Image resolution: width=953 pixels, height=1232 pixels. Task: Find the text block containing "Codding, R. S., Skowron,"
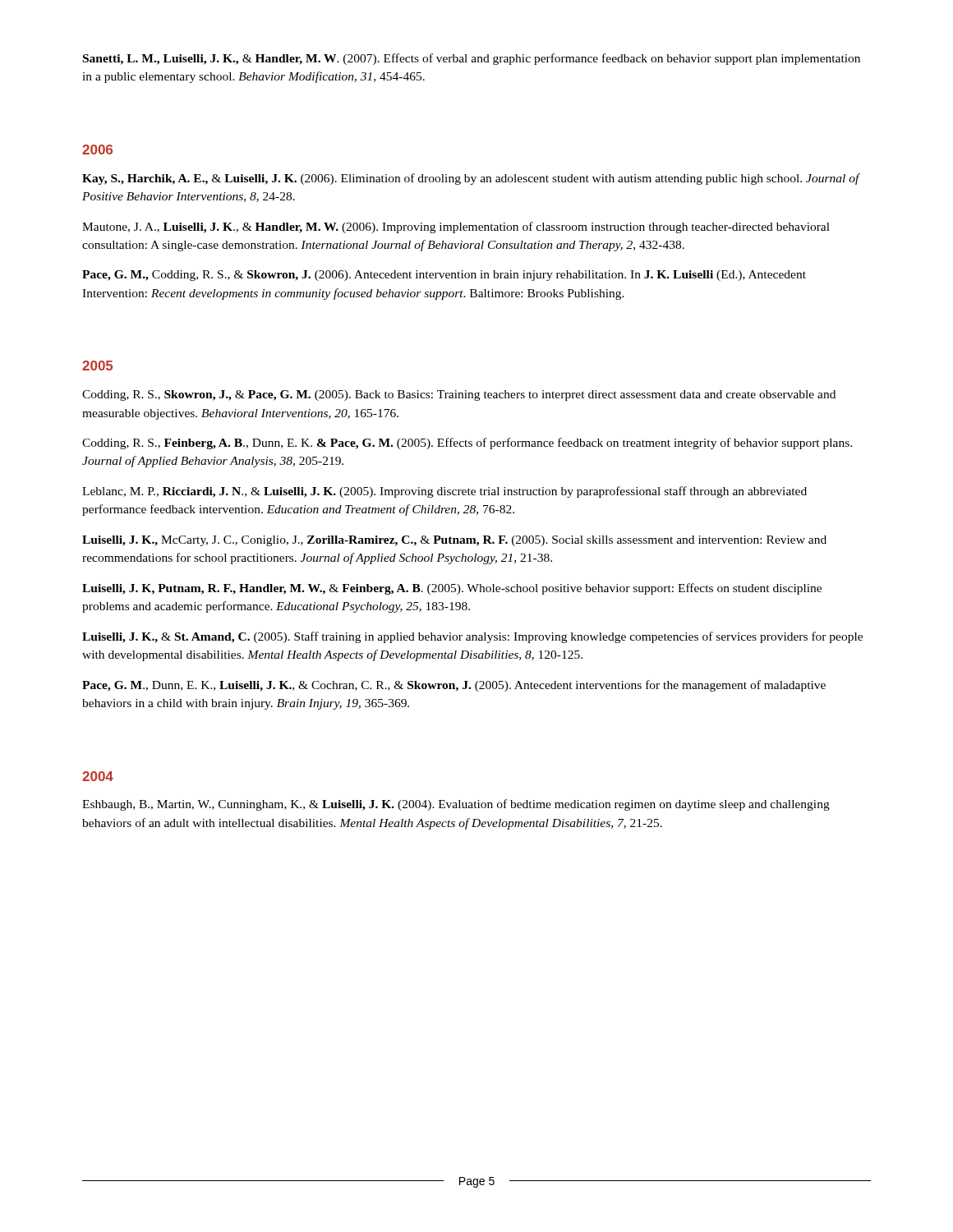(459, 403)
